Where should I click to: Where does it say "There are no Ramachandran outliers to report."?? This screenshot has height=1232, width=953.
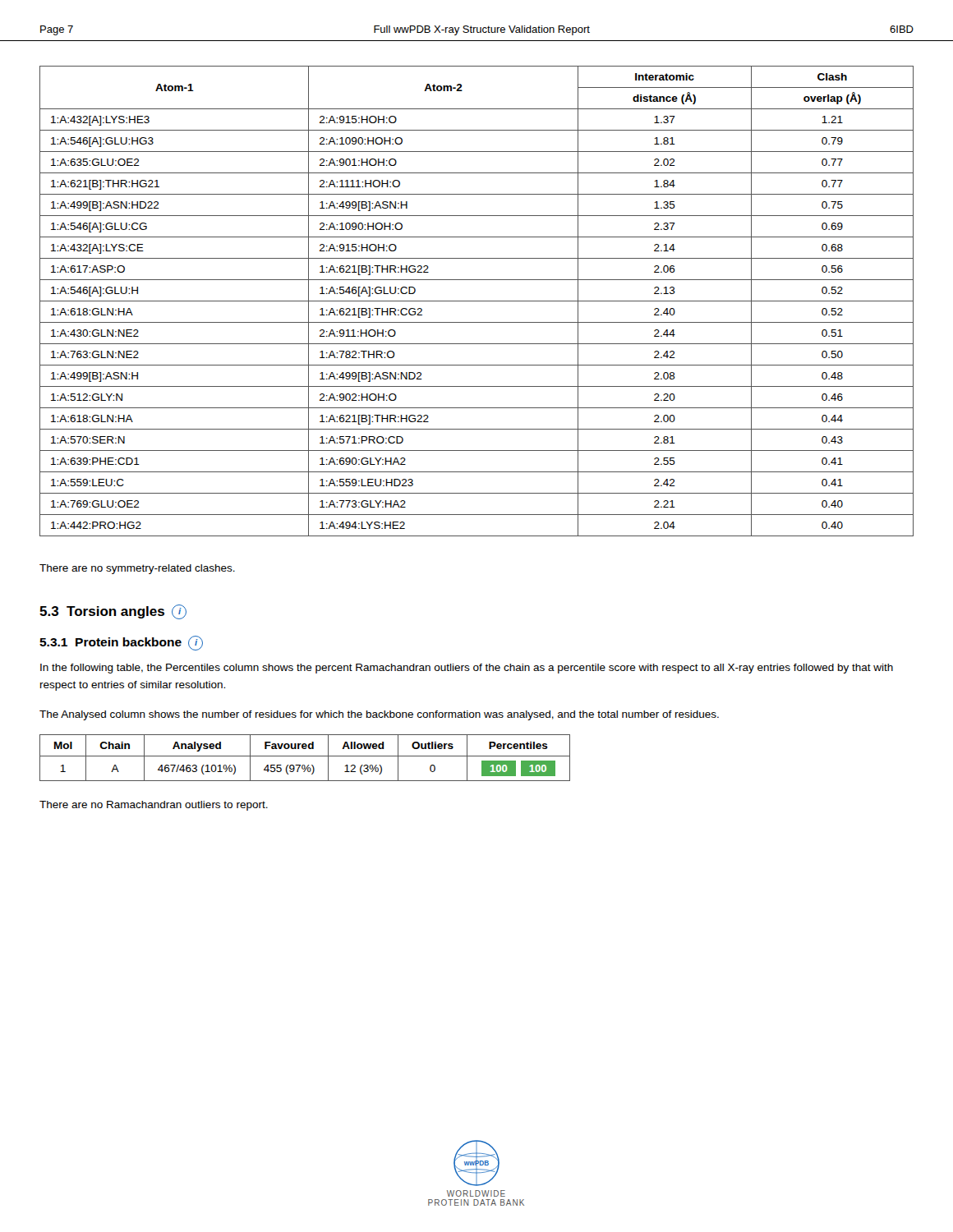click(x=154, y=805)
